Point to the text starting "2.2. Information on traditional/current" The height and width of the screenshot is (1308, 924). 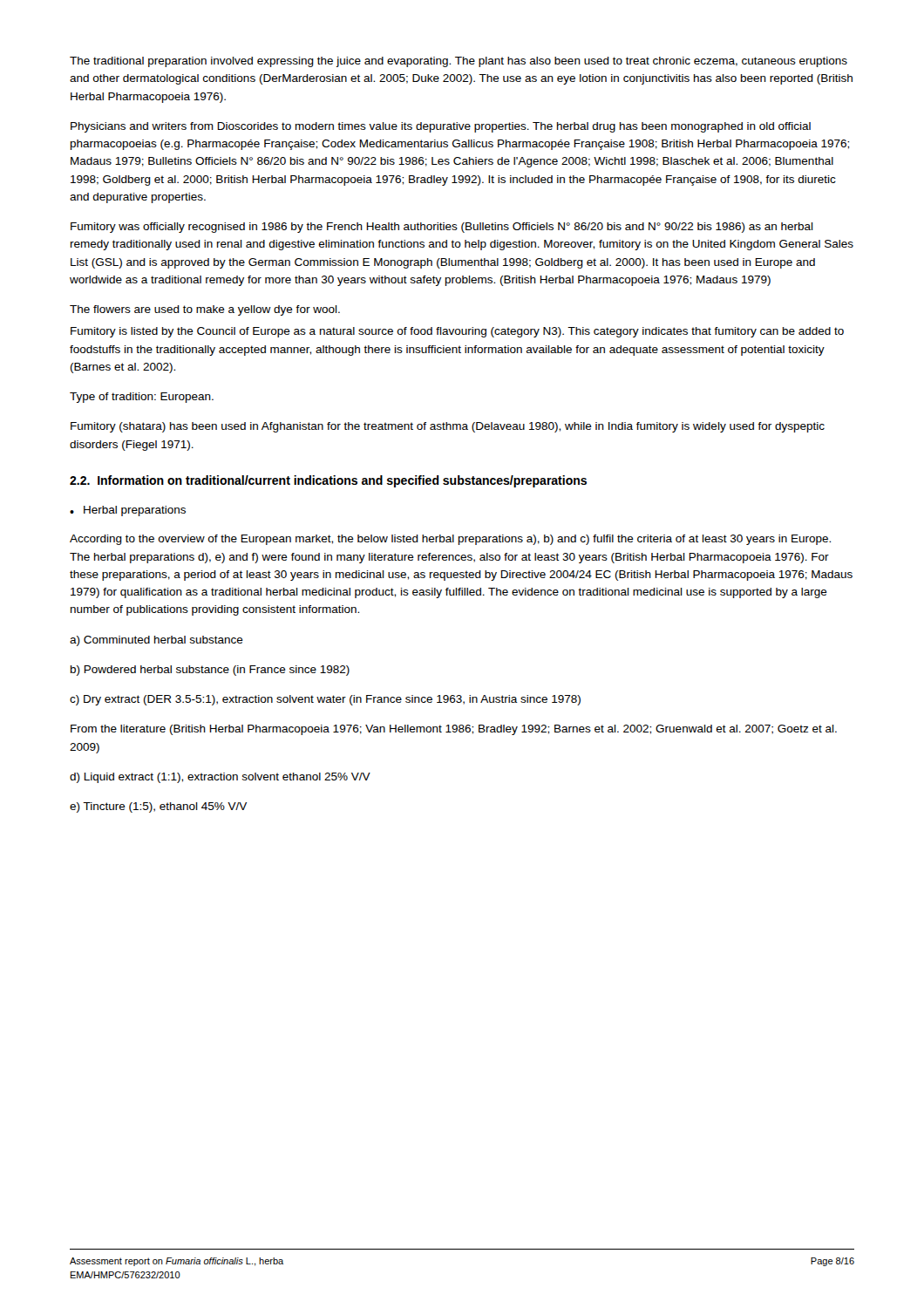click(x=328, y=480)
